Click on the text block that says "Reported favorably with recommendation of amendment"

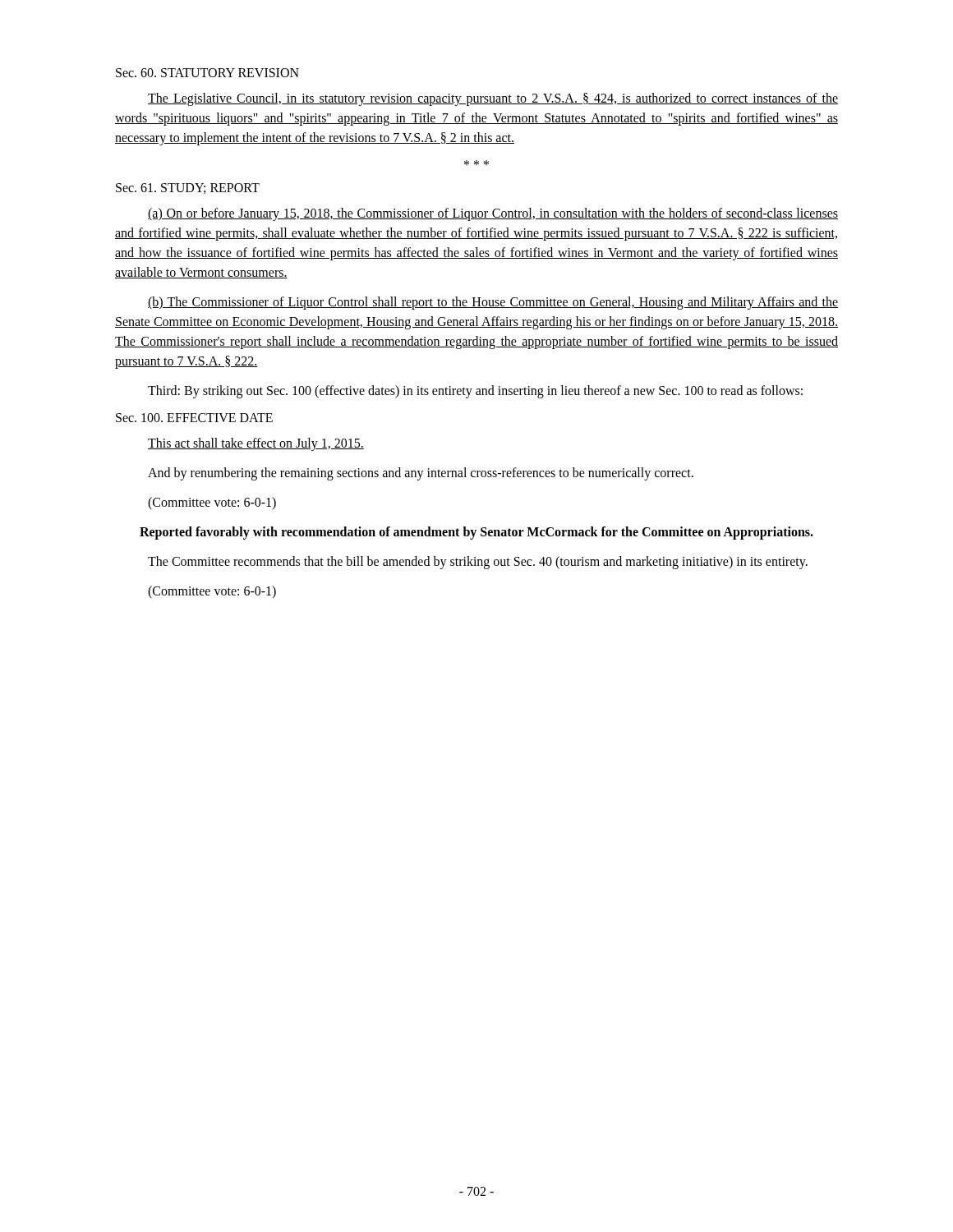pos(476,532)
